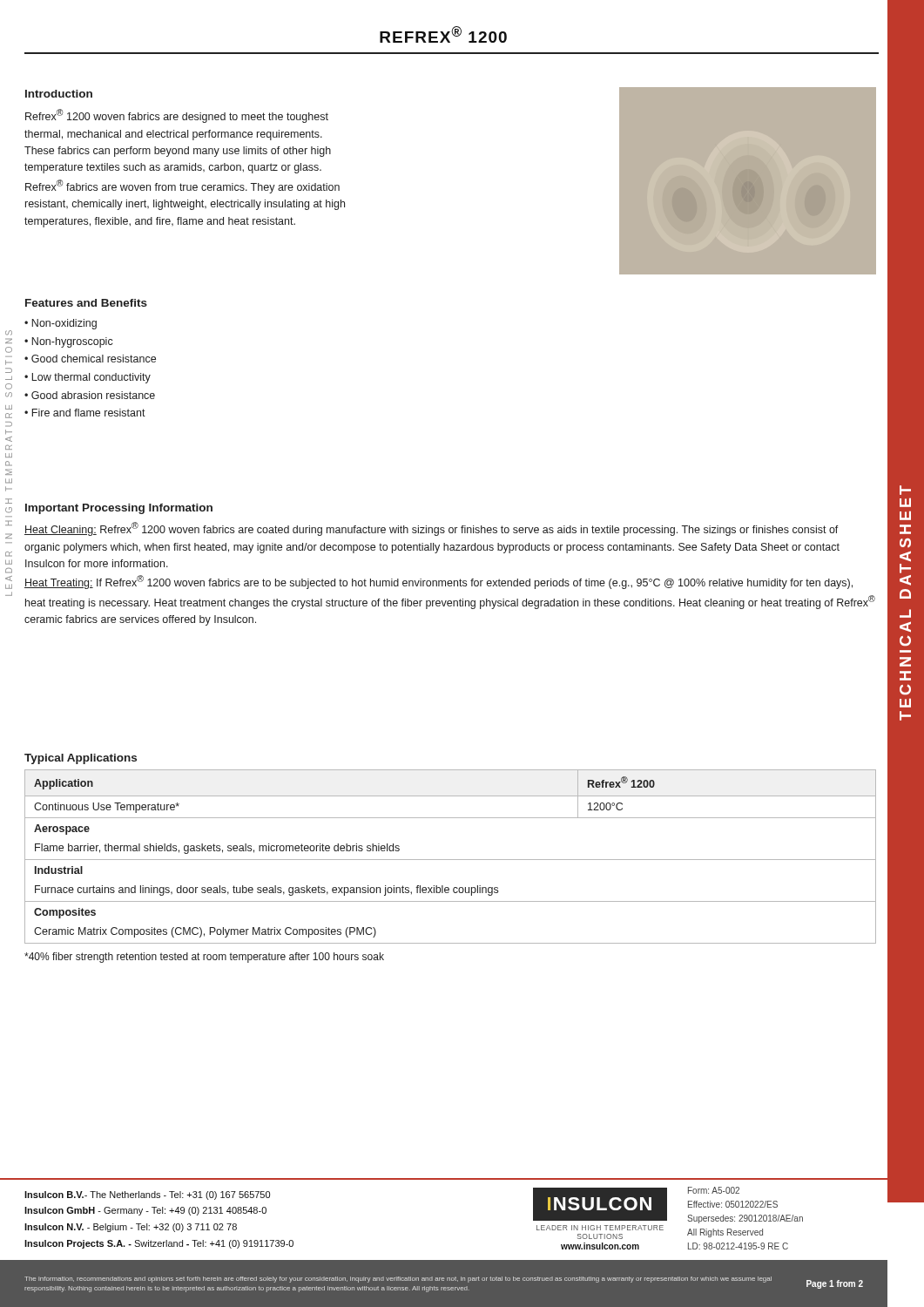Find the block starting "The information, recommendations and opinions set forth herein"
The width and height of the screenshot is (924, 1307).
point(398,1283)
